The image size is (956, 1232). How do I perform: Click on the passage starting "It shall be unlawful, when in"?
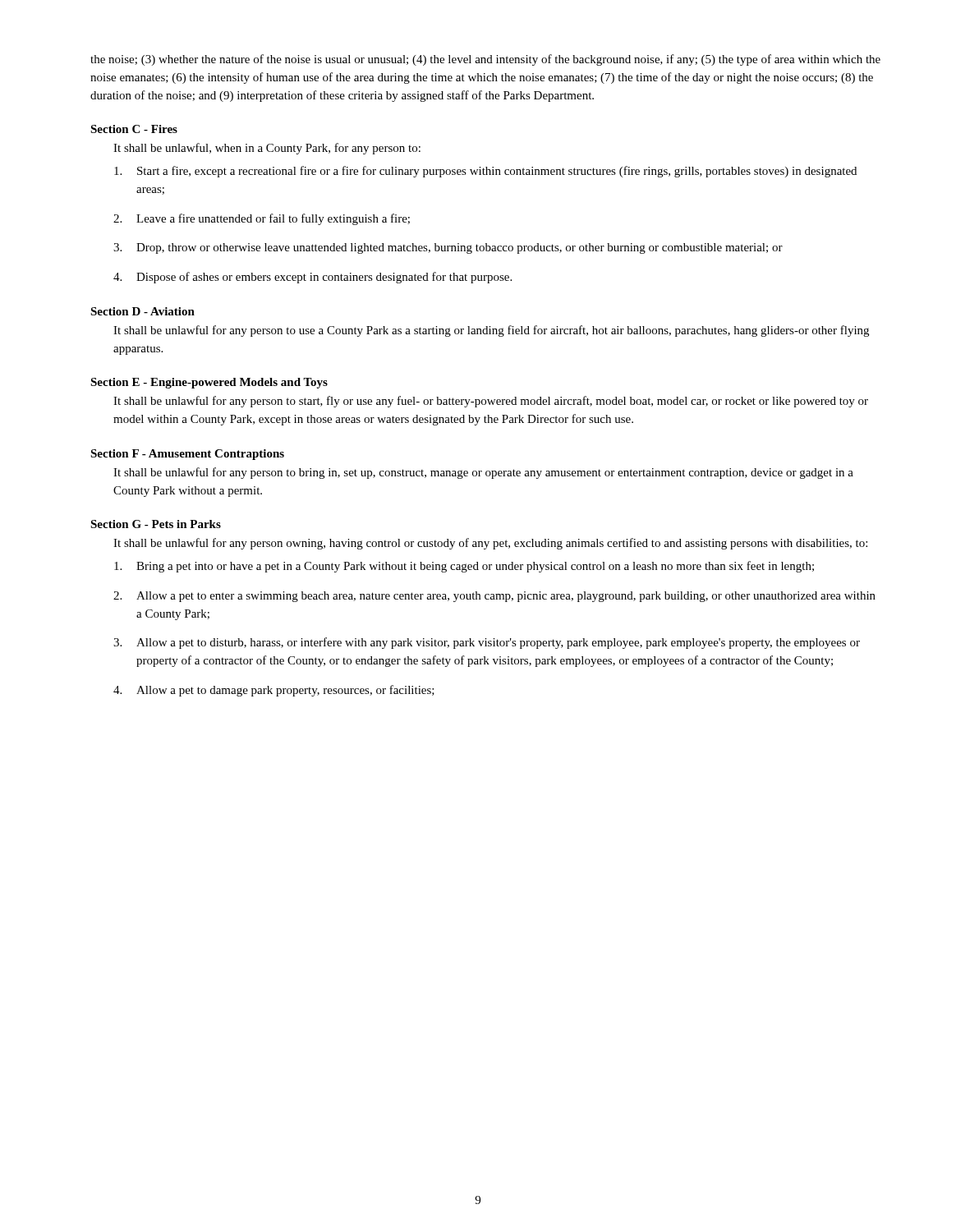click(x=267, y=148)
